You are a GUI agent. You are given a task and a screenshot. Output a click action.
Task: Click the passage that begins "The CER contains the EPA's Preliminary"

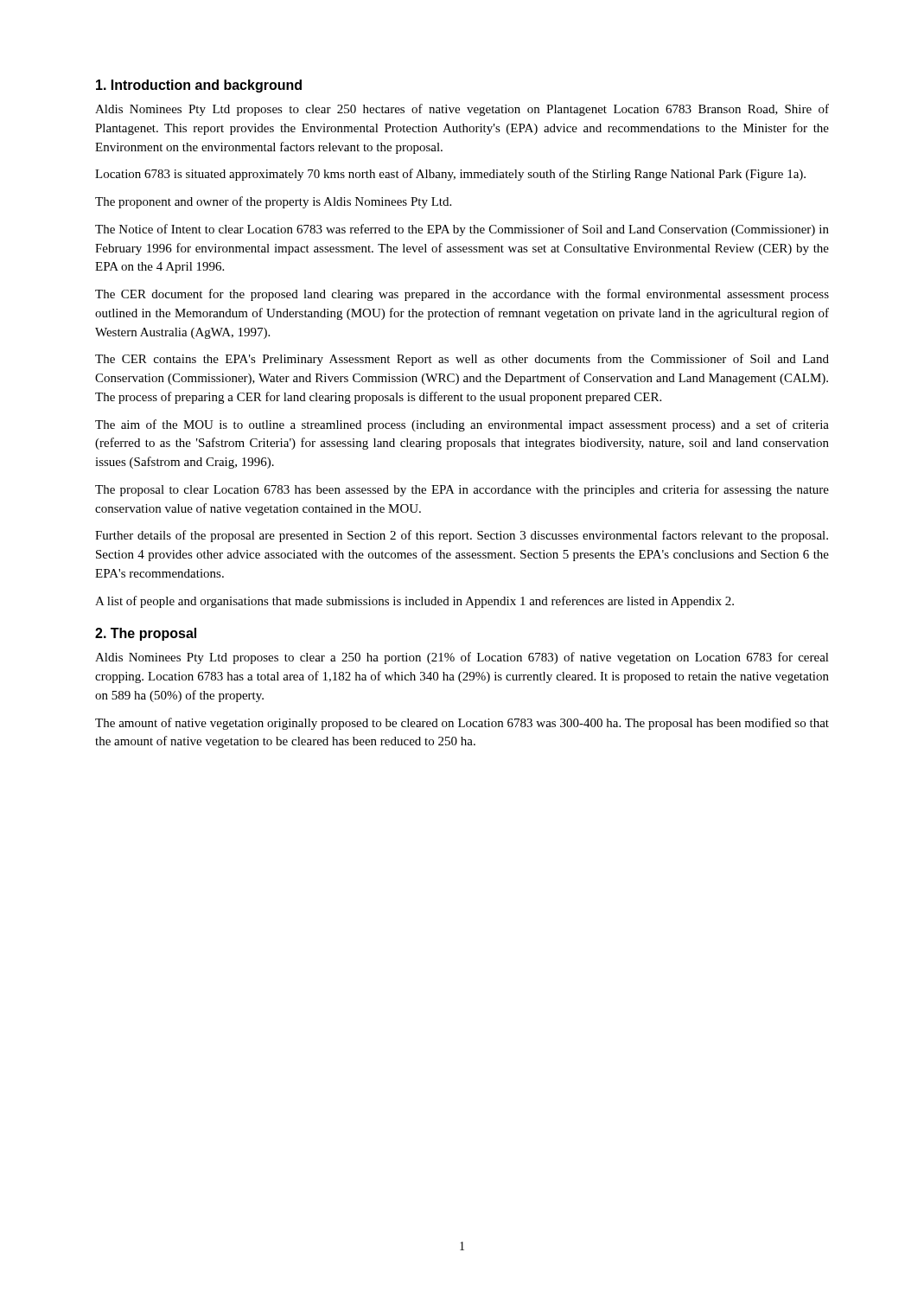click(x=462, y=378)
